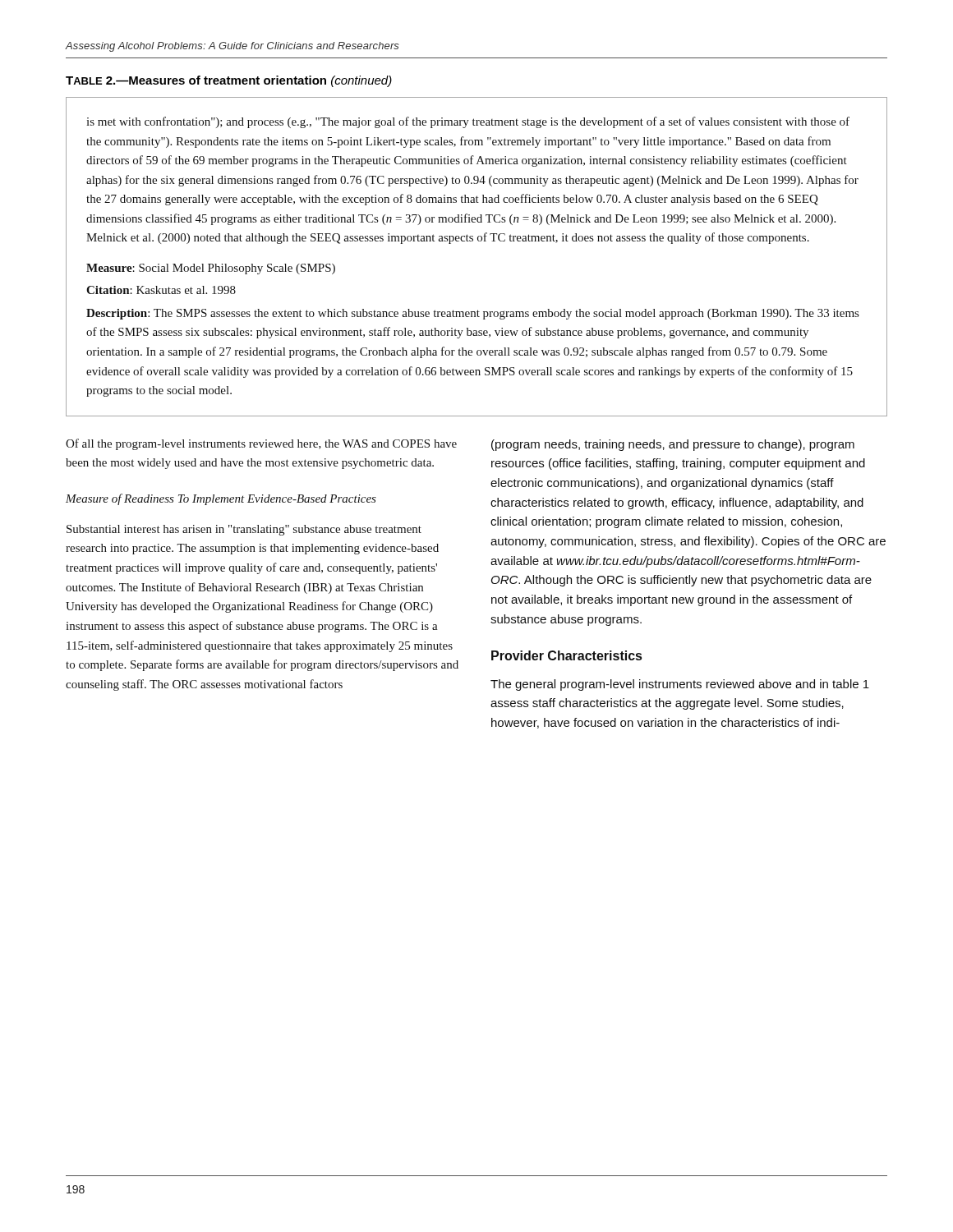Click the caption
Viewport: 953px width, 1232px height.
(x=229, y=80)
